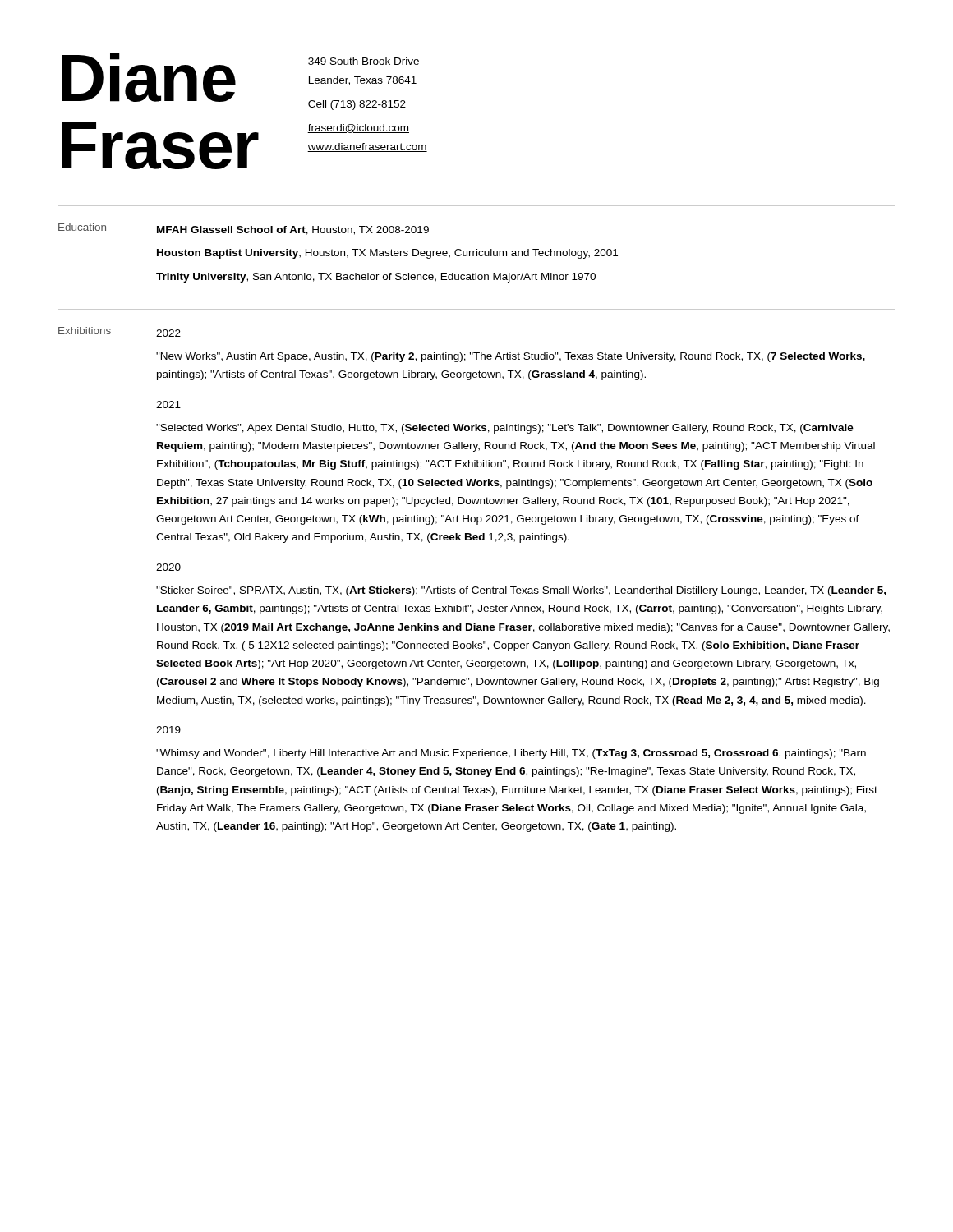Viewport: 953px width, 1232px height.
Task: Locate the block of text that opens with "2022 "New Works", Austin Art"
Action: (x=526, y=354)
